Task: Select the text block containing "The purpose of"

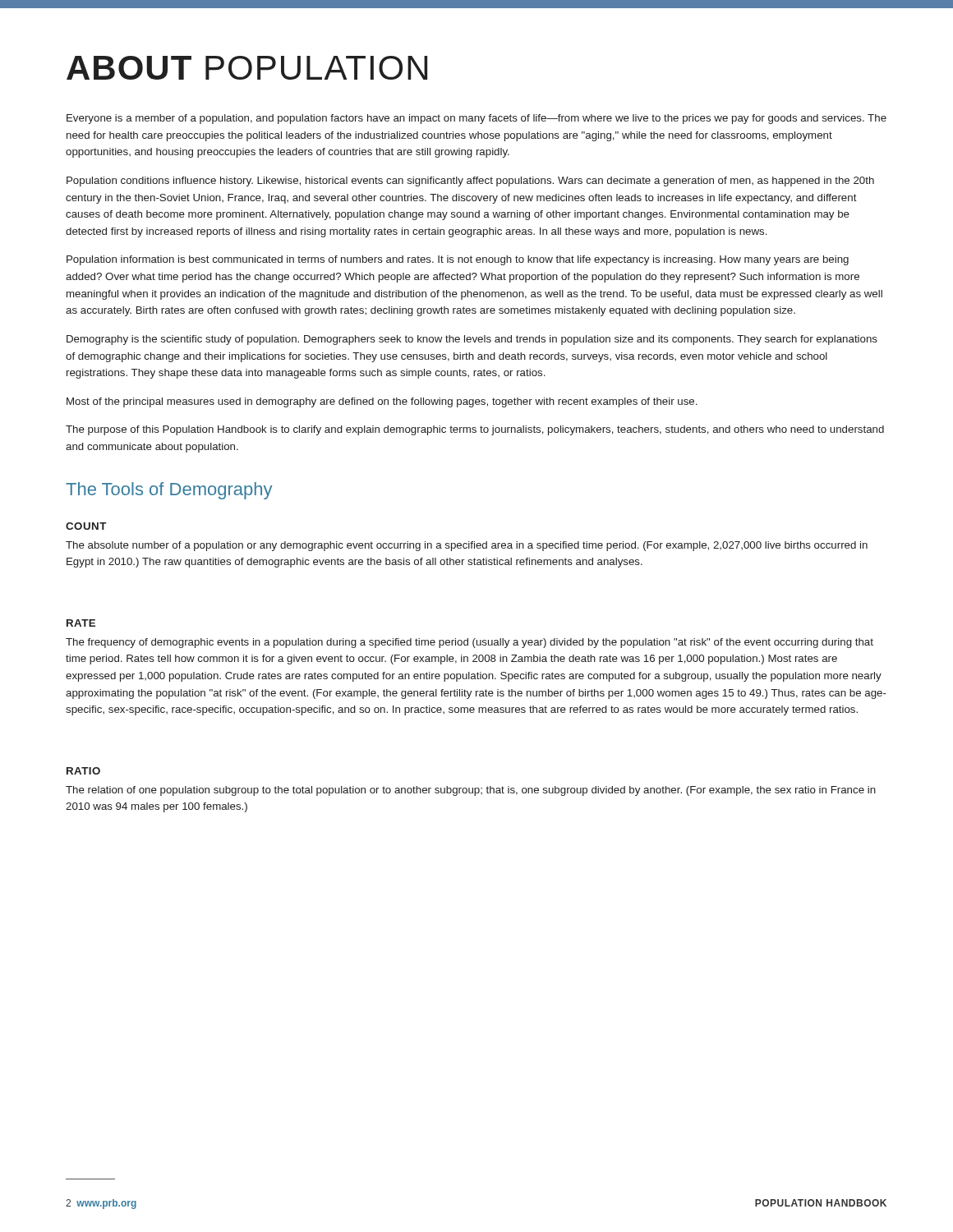Action: 475,438
